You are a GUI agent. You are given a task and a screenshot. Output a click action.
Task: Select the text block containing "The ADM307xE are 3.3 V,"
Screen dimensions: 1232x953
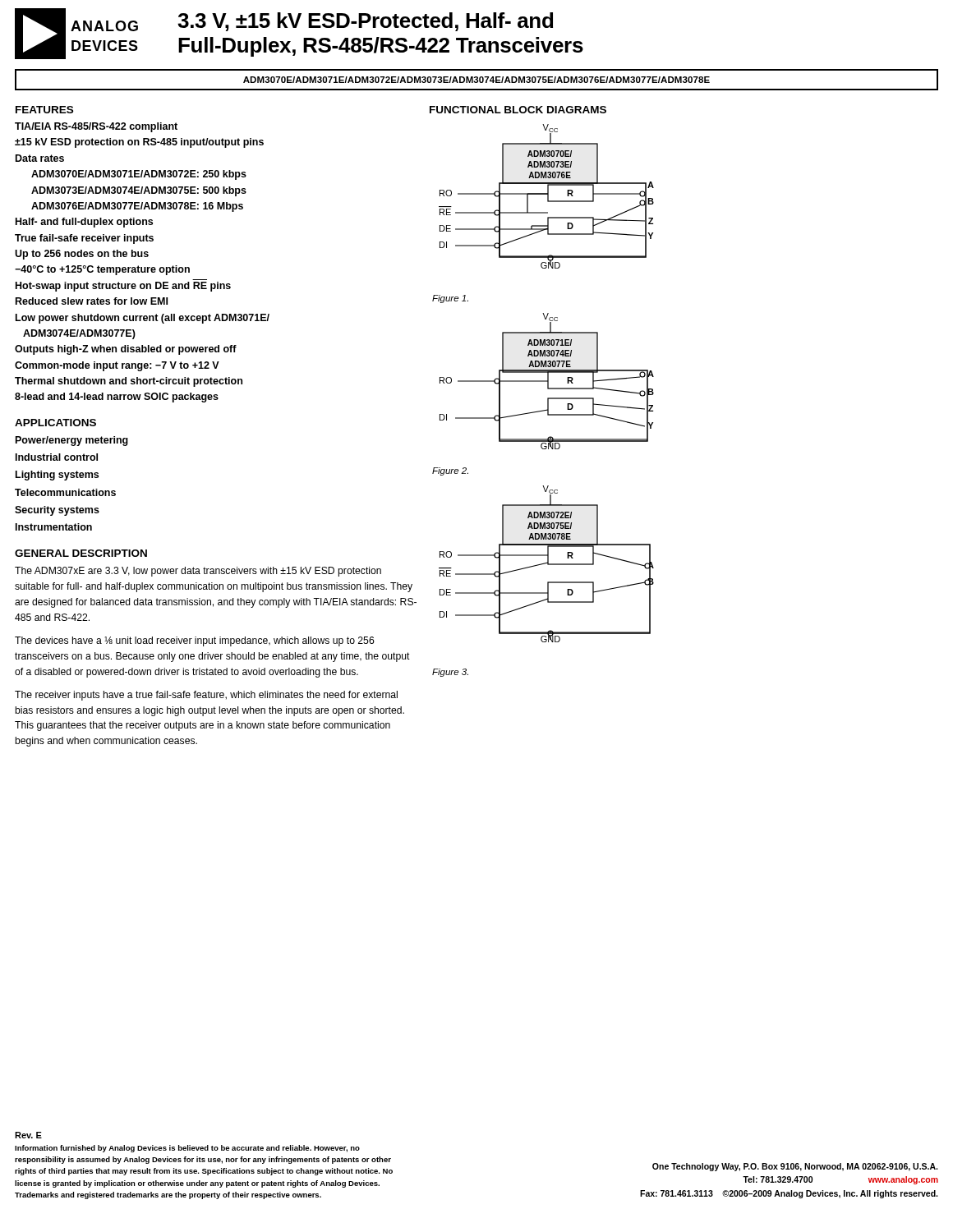coord(216,594)
